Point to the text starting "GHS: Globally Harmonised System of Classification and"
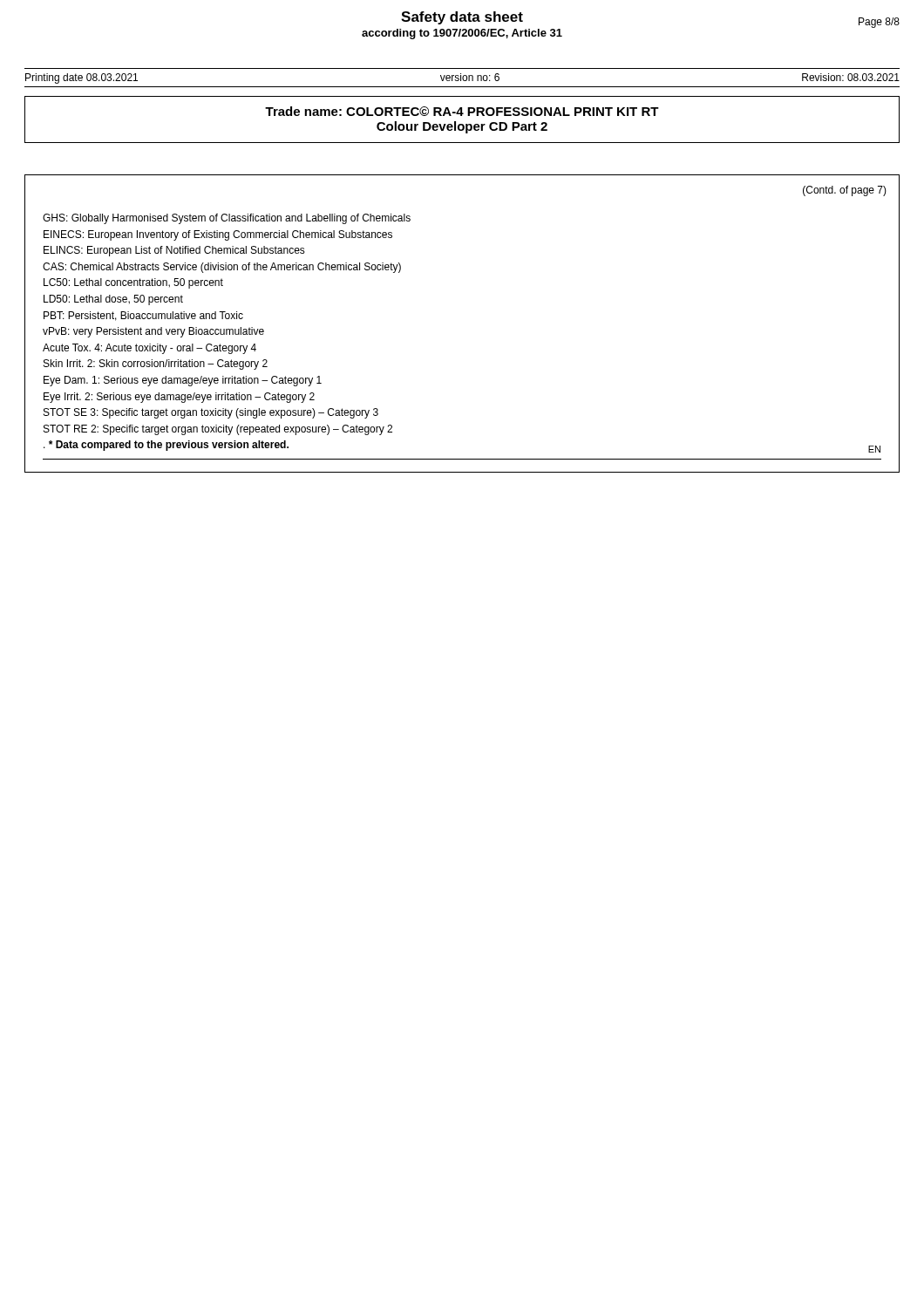Image resolution: width=924 pixels, height=1308 pixels. pos(227,219)
